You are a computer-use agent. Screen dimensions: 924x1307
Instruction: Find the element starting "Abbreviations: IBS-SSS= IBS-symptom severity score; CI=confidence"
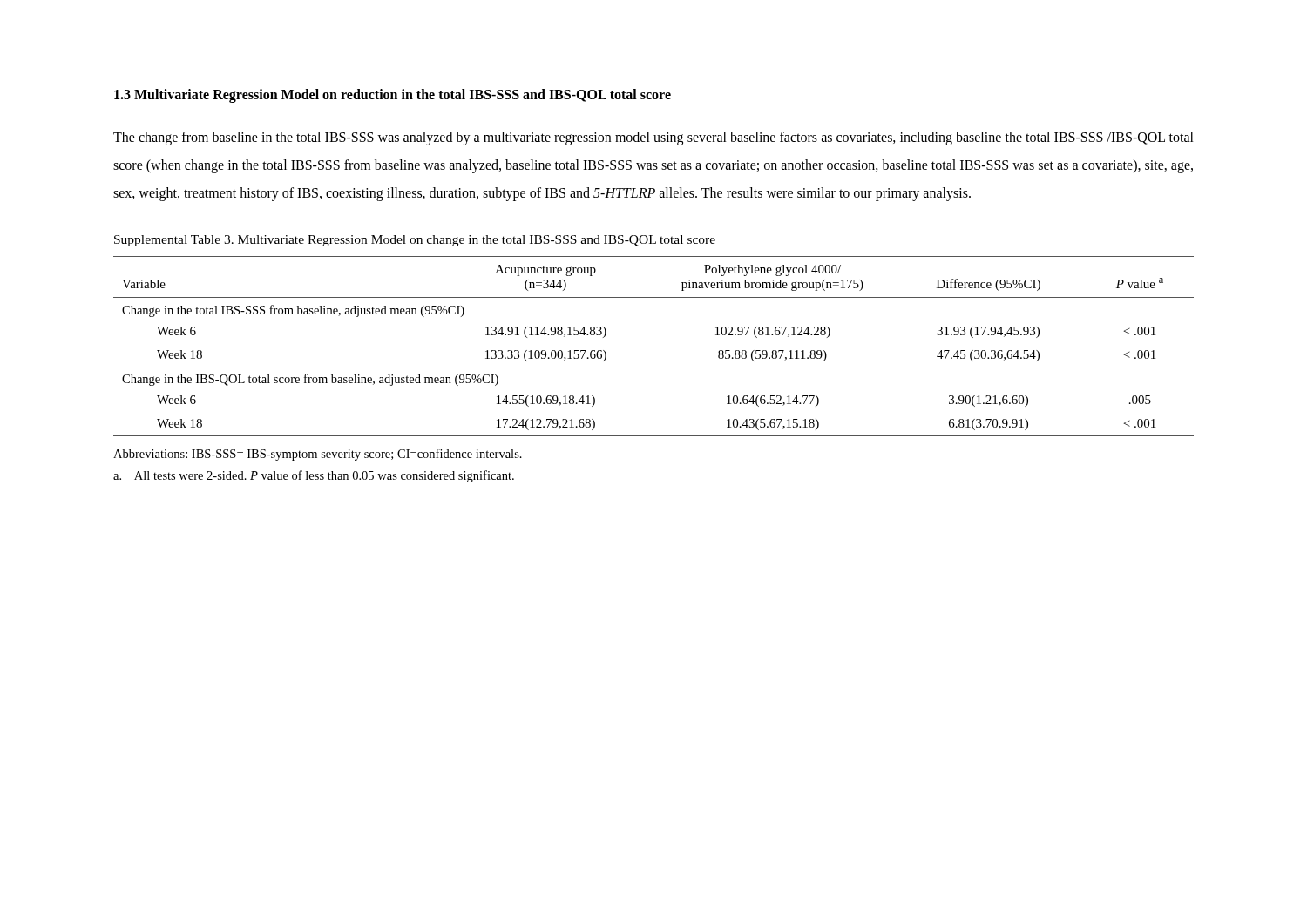tap(318, 455)
